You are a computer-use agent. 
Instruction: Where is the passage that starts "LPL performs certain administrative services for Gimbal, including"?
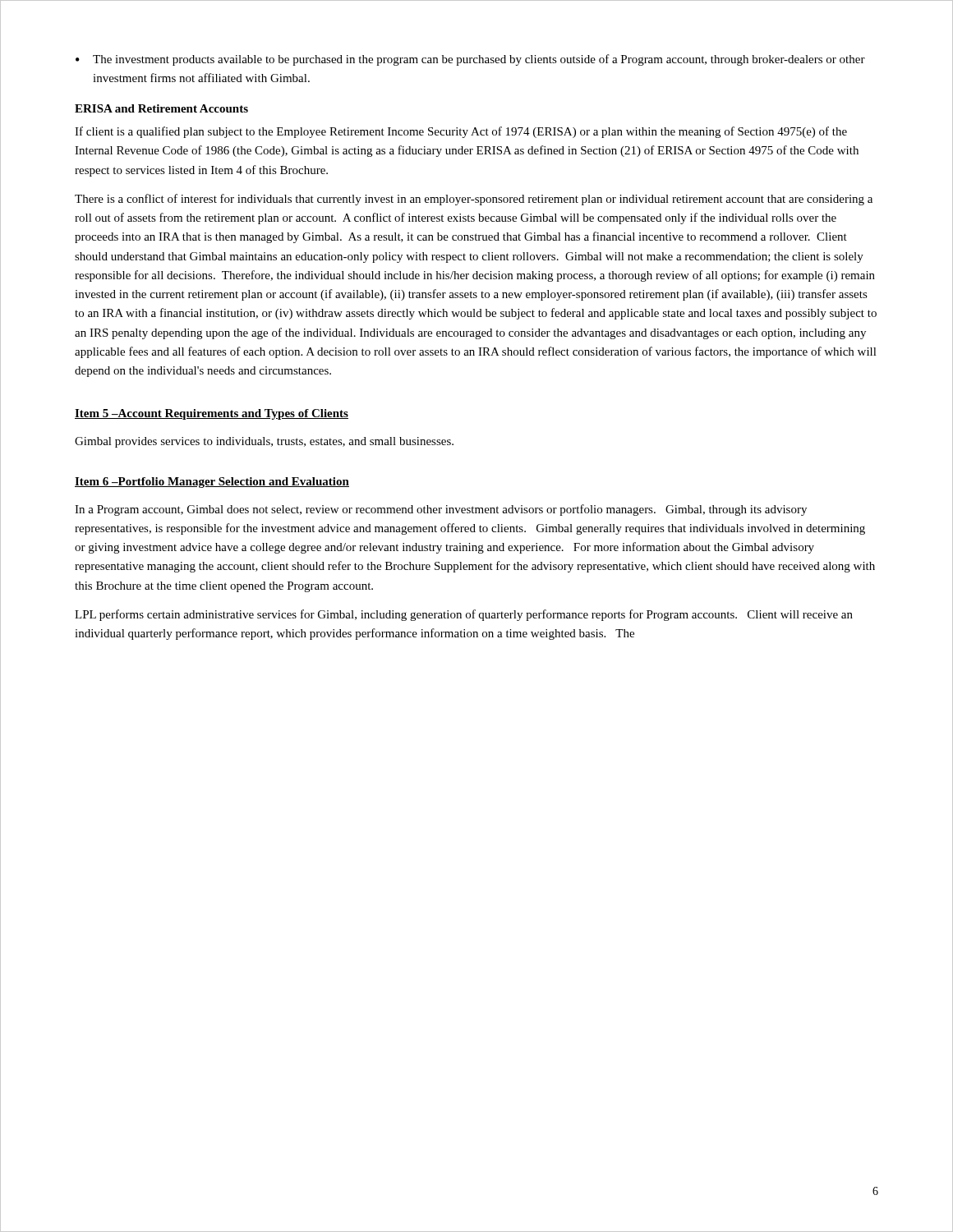(x=464, y=624)
